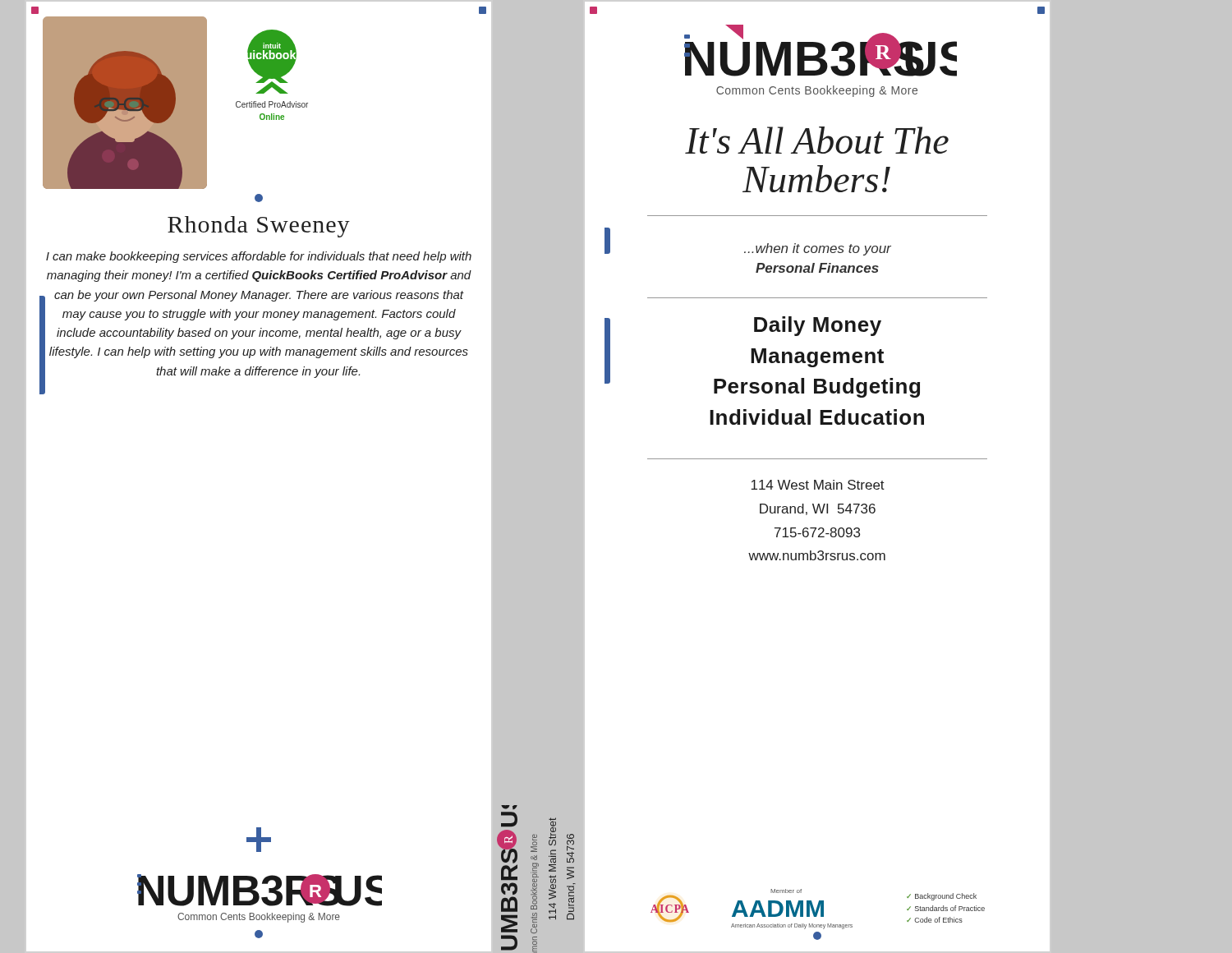Navigate to the region starting "I can make bookkeeping services affordable for individuals"

[256, 315]
